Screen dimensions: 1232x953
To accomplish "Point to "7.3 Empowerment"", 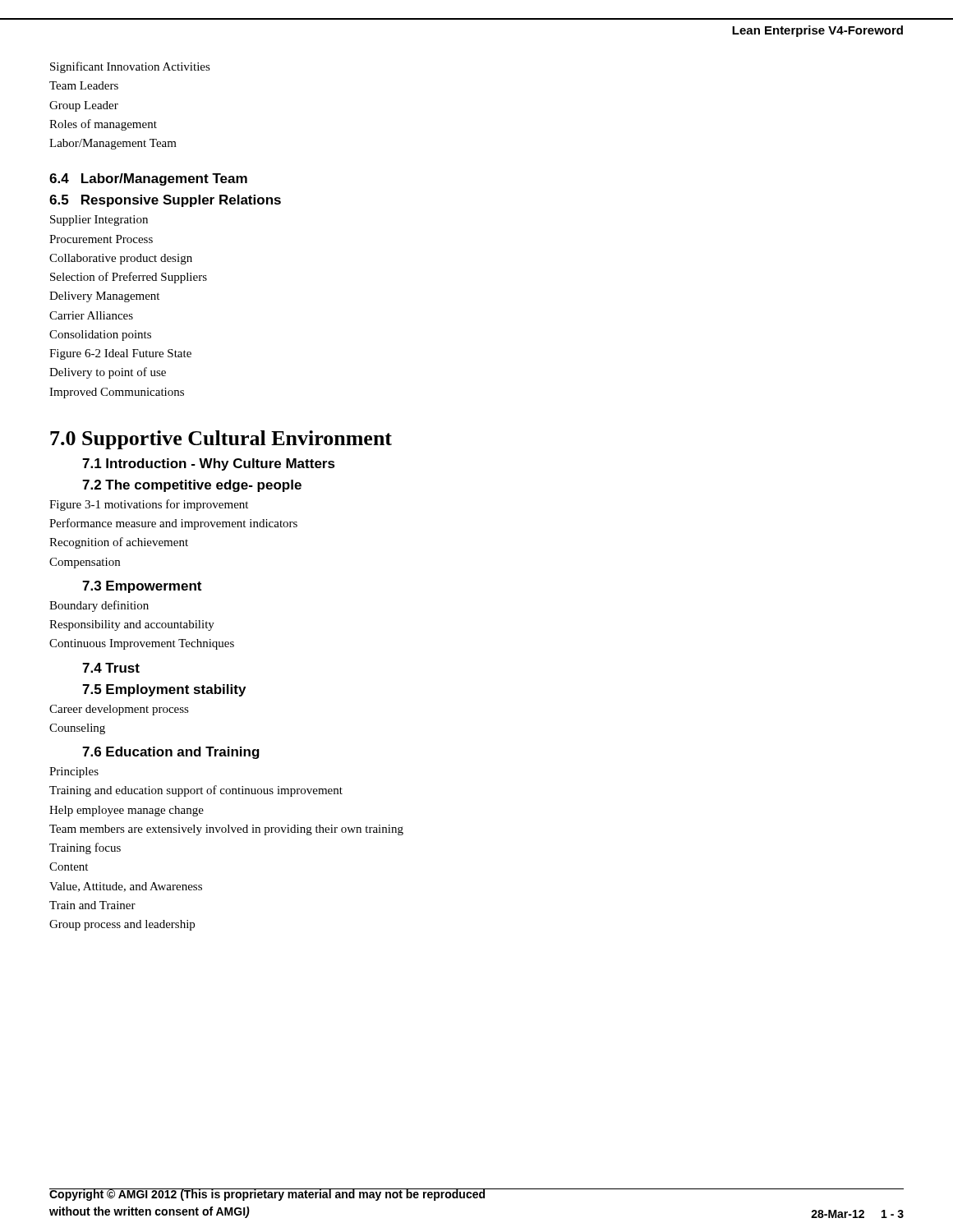I will [142, 586].
